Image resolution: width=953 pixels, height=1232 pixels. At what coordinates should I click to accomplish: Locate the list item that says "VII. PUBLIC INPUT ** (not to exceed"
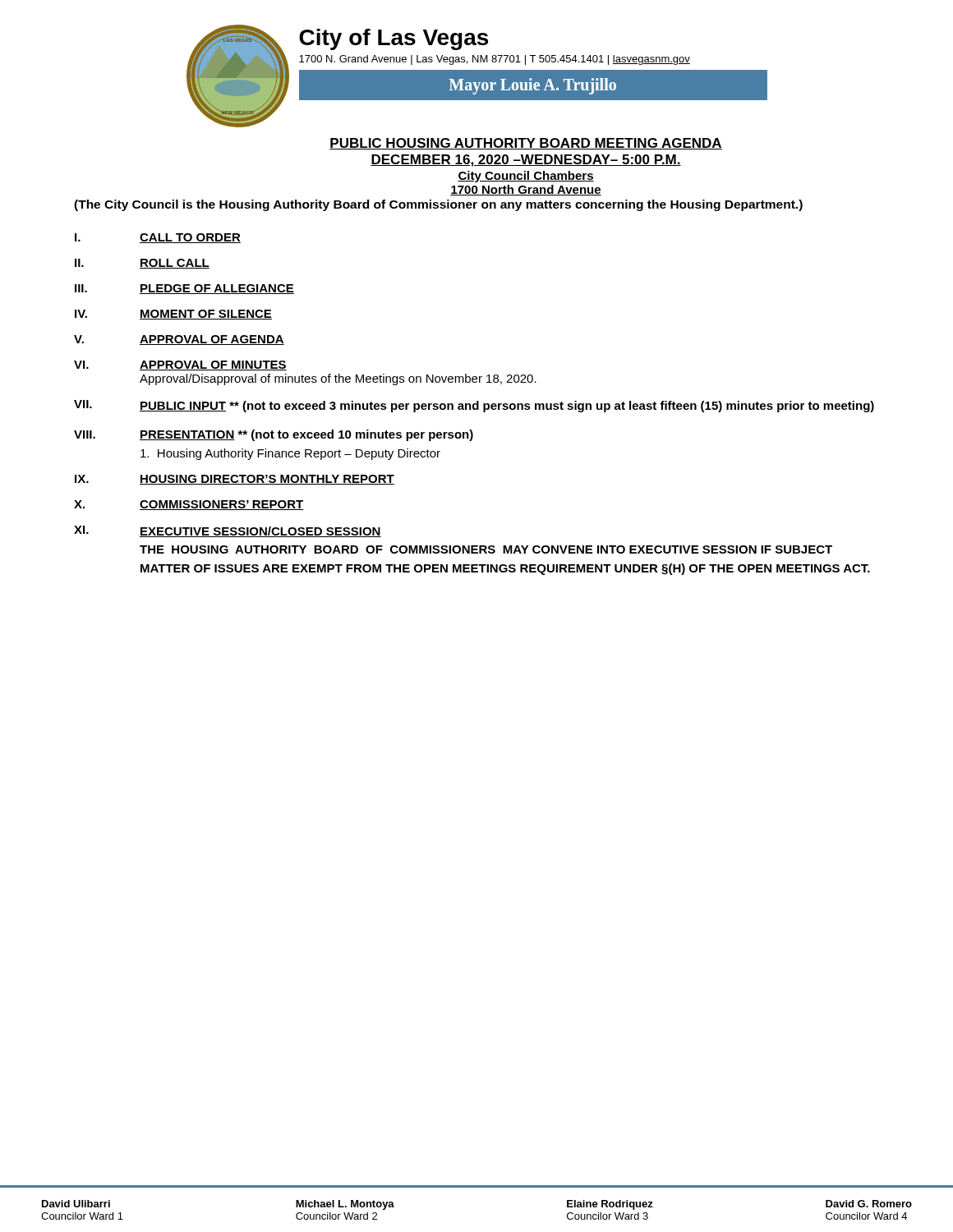point(474,406)
